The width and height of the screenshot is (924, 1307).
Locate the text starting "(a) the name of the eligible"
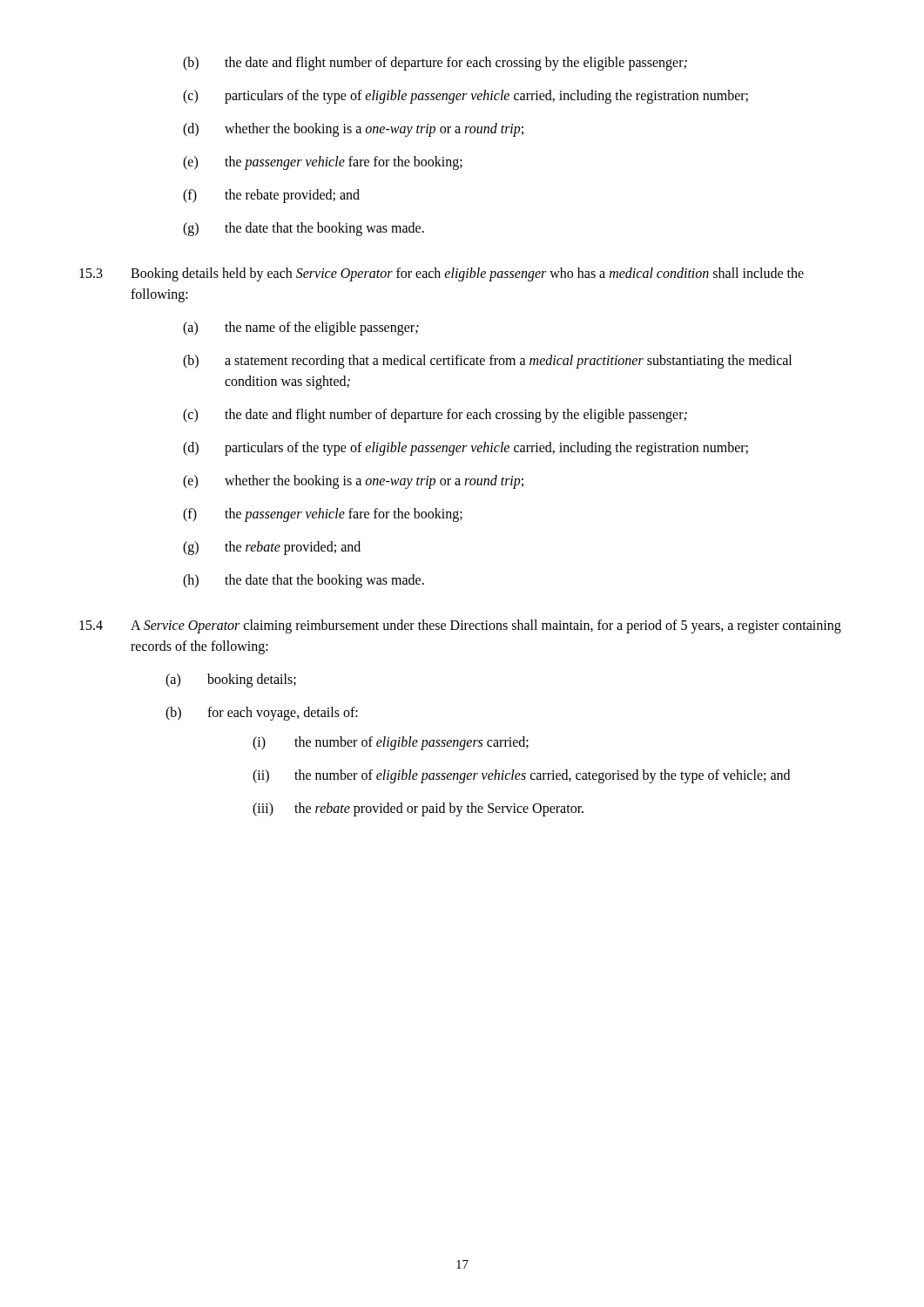click(x=301, y=328)
